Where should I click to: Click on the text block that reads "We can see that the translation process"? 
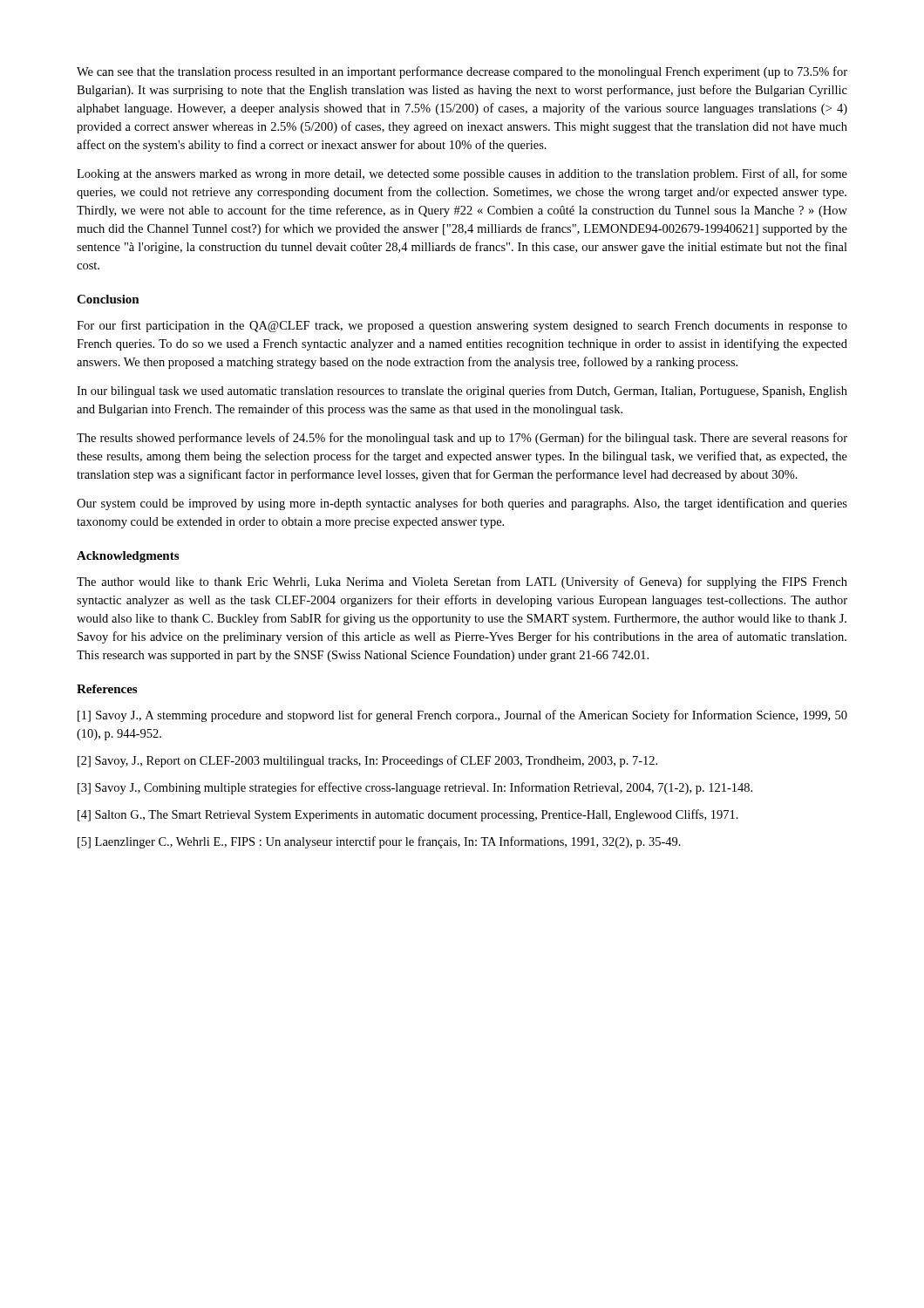pos(462,109)
